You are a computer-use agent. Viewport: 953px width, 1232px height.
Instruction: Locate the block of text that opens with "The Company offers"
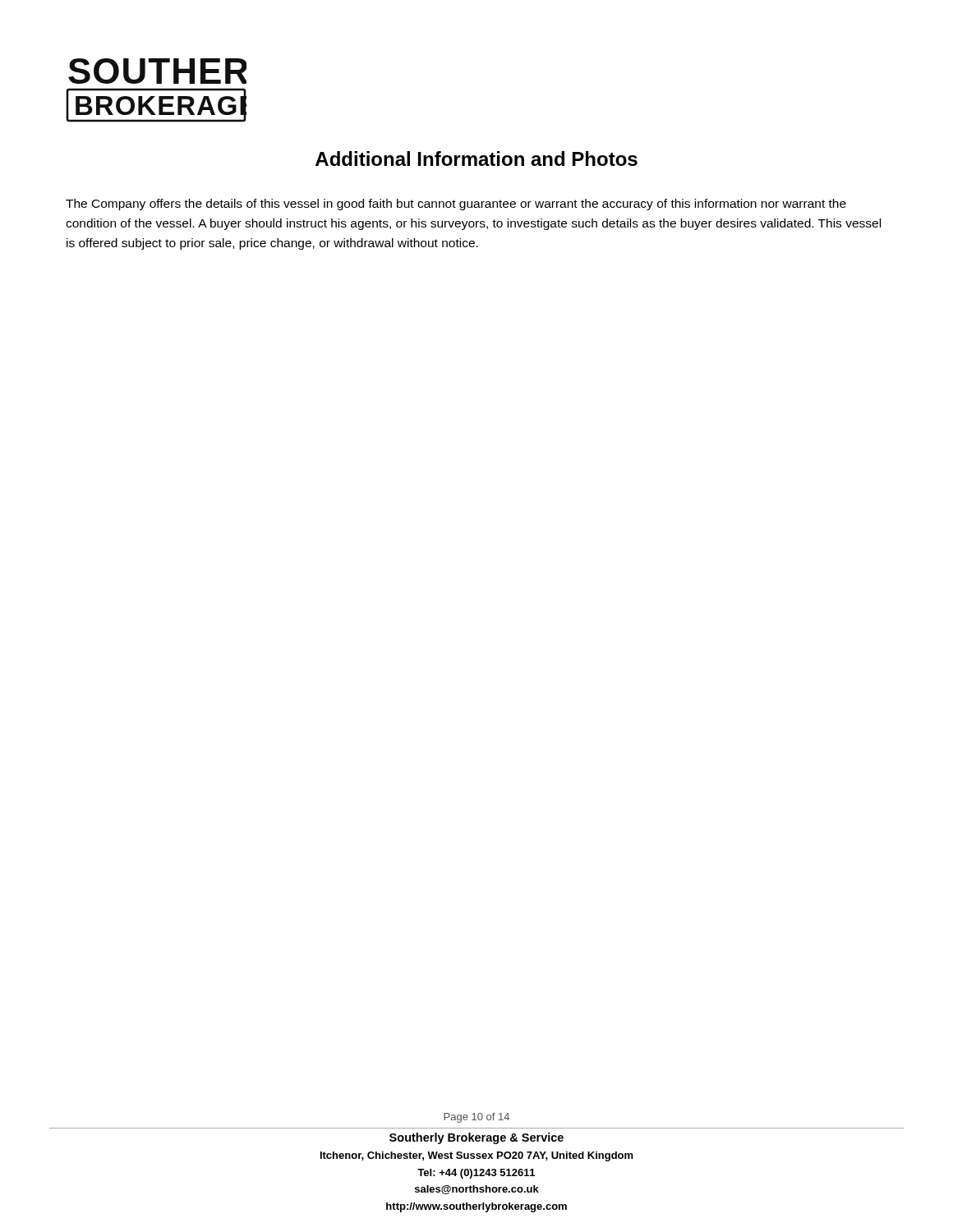474,223
